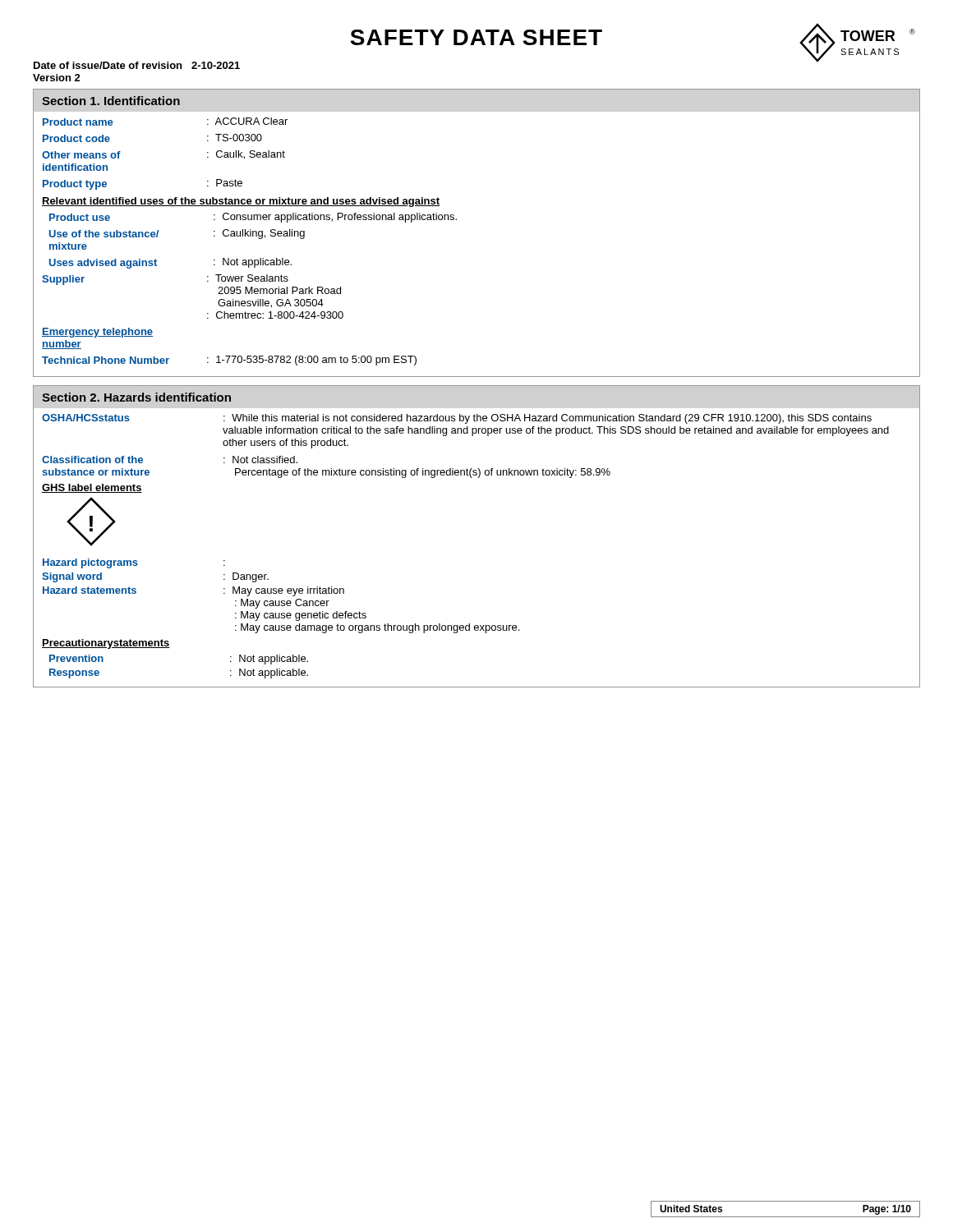Locate the text with the text "Product name : ACCURA Clear"

pyautogui.click(x=75, y=121)
